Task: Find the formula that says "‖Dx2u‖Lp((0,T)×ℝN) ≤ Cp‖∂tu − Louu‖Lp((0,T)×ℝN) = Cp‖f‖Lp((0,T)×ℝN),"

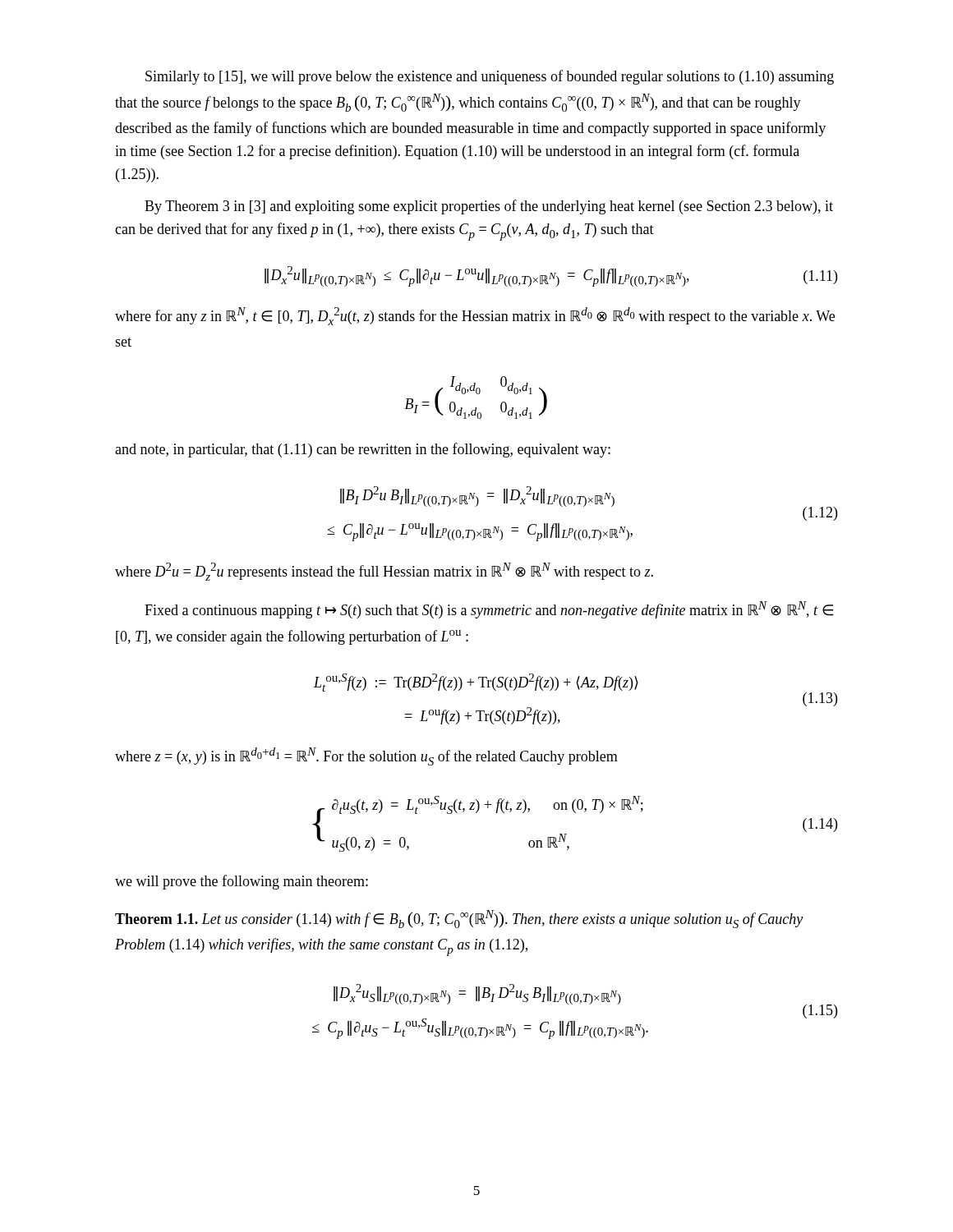Action: tap(551, 276)
